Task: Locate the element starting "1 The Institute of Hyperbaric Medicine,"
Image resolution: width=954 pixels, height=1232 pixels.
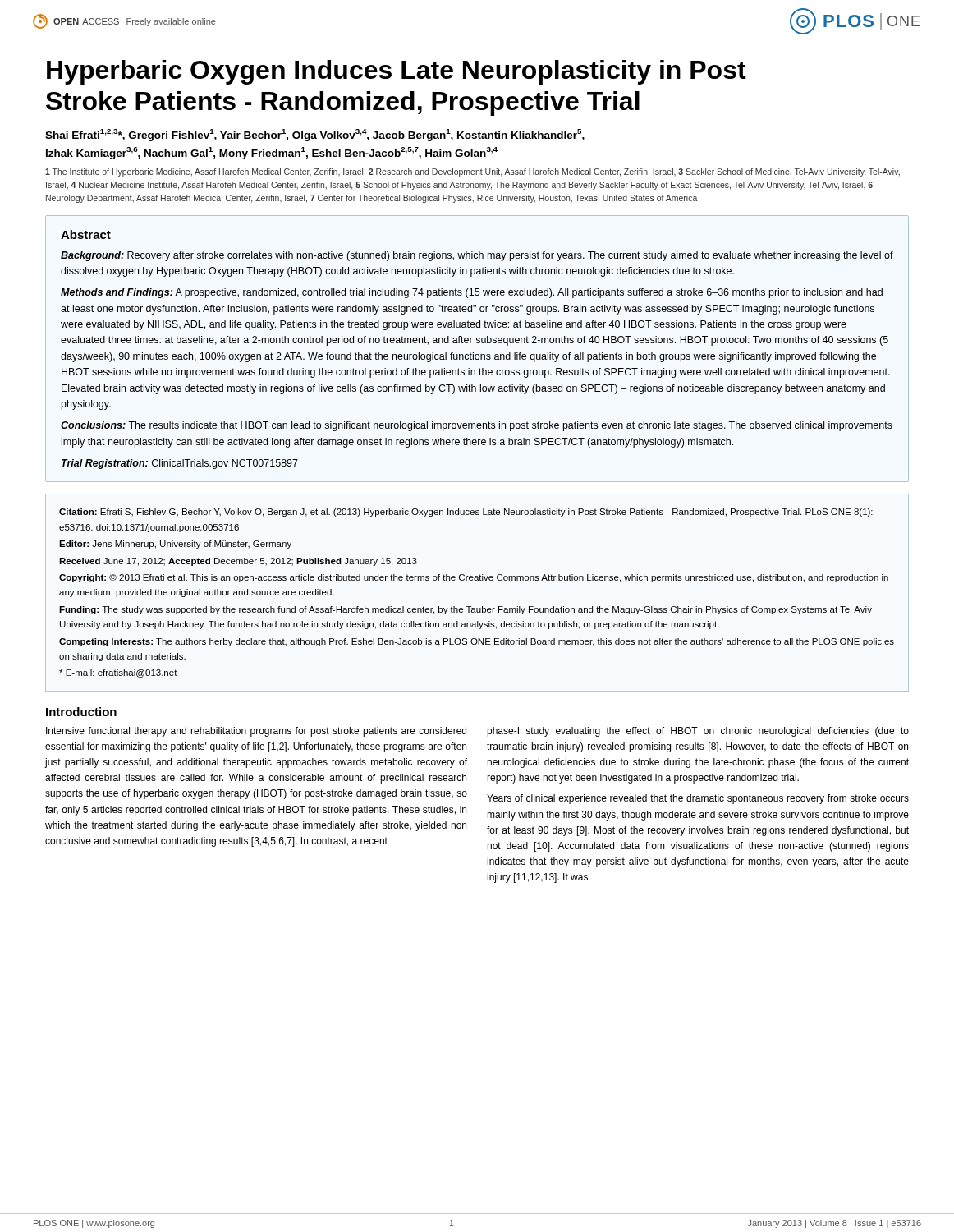Action: [x=473, y=185]
